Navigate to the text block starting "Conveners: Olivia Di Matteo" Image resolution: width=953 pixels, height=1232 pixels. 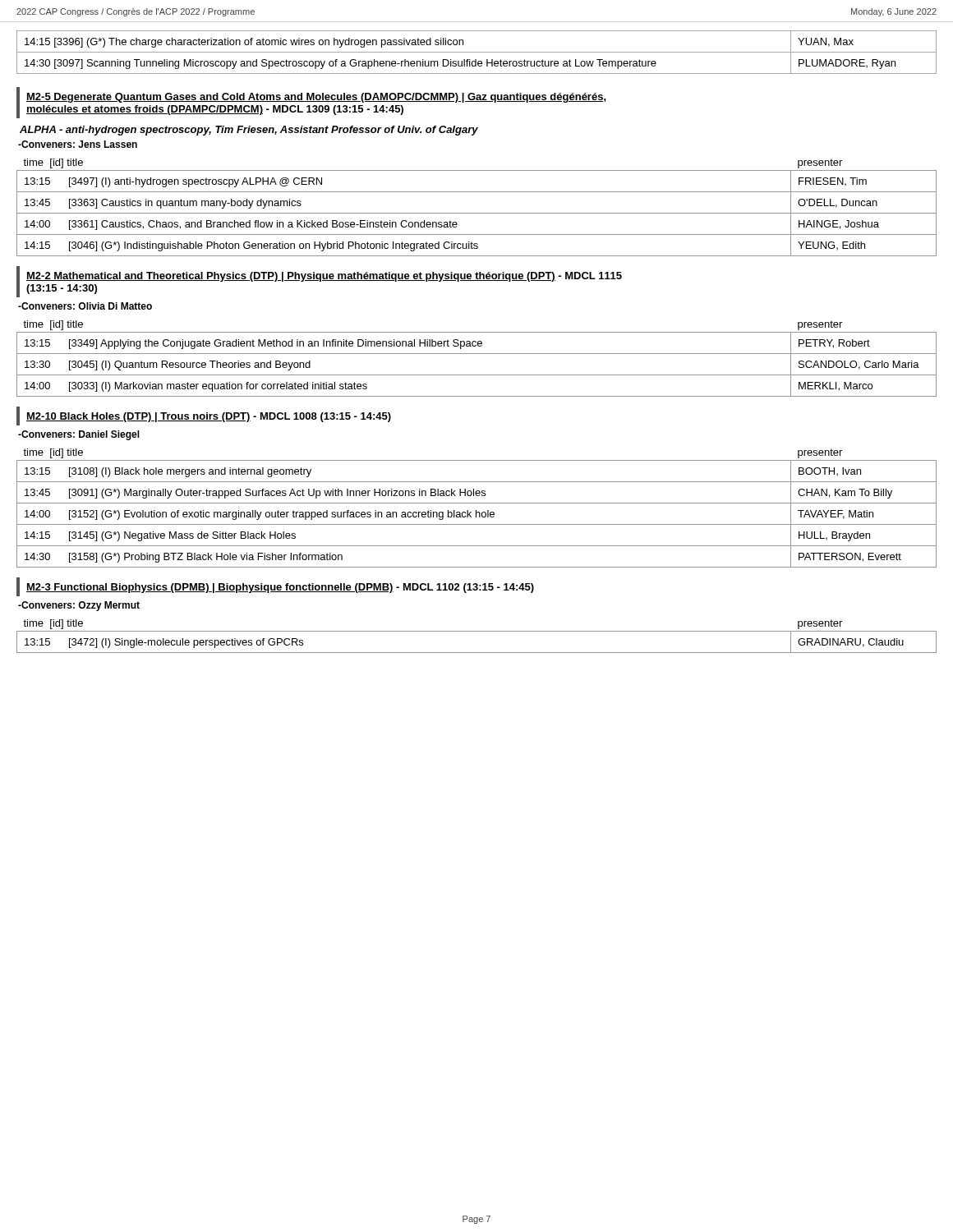85,306
